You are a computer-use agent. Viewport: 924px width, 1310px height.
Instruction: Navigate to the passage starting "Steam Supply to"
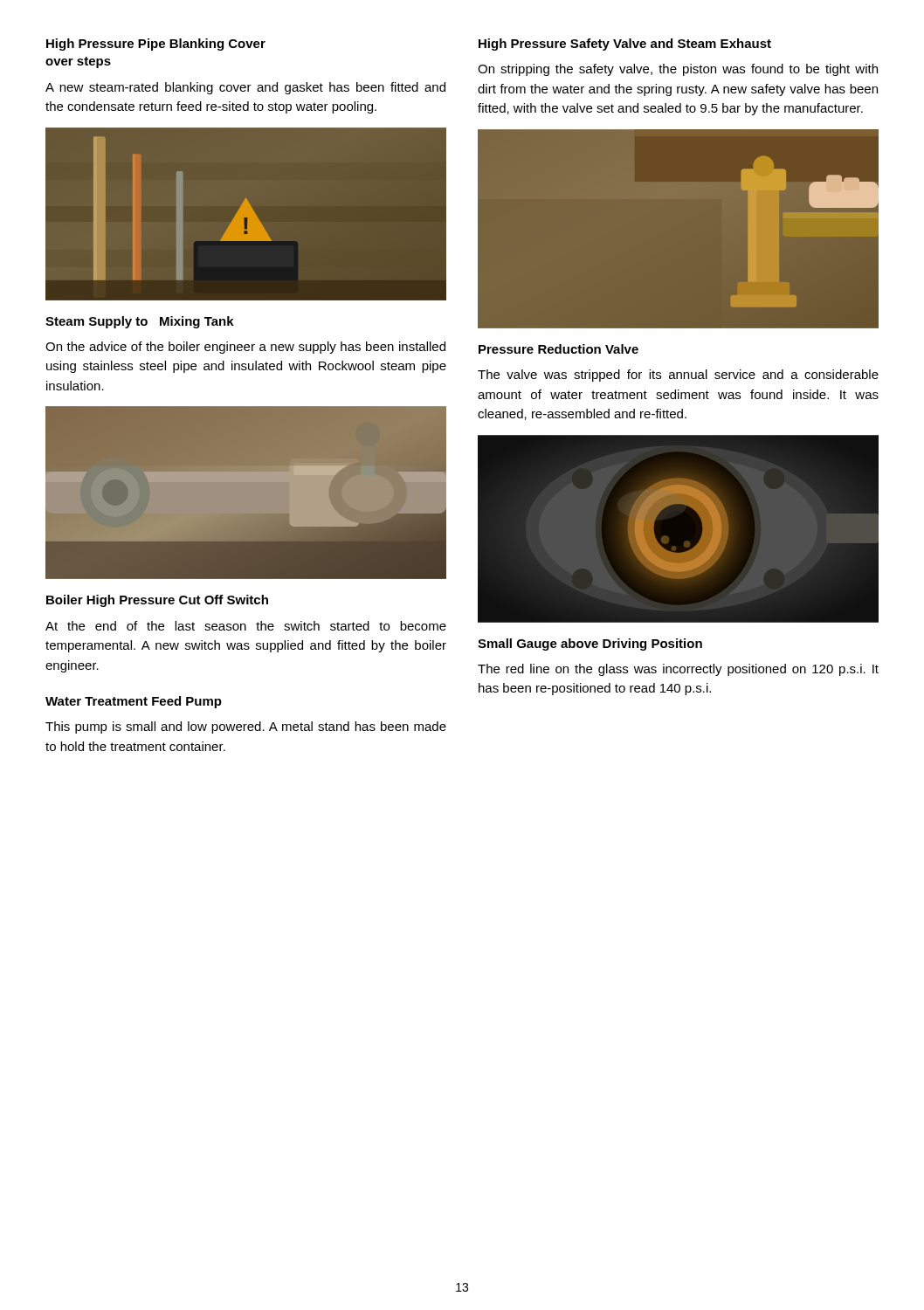(x=140, y=320)
